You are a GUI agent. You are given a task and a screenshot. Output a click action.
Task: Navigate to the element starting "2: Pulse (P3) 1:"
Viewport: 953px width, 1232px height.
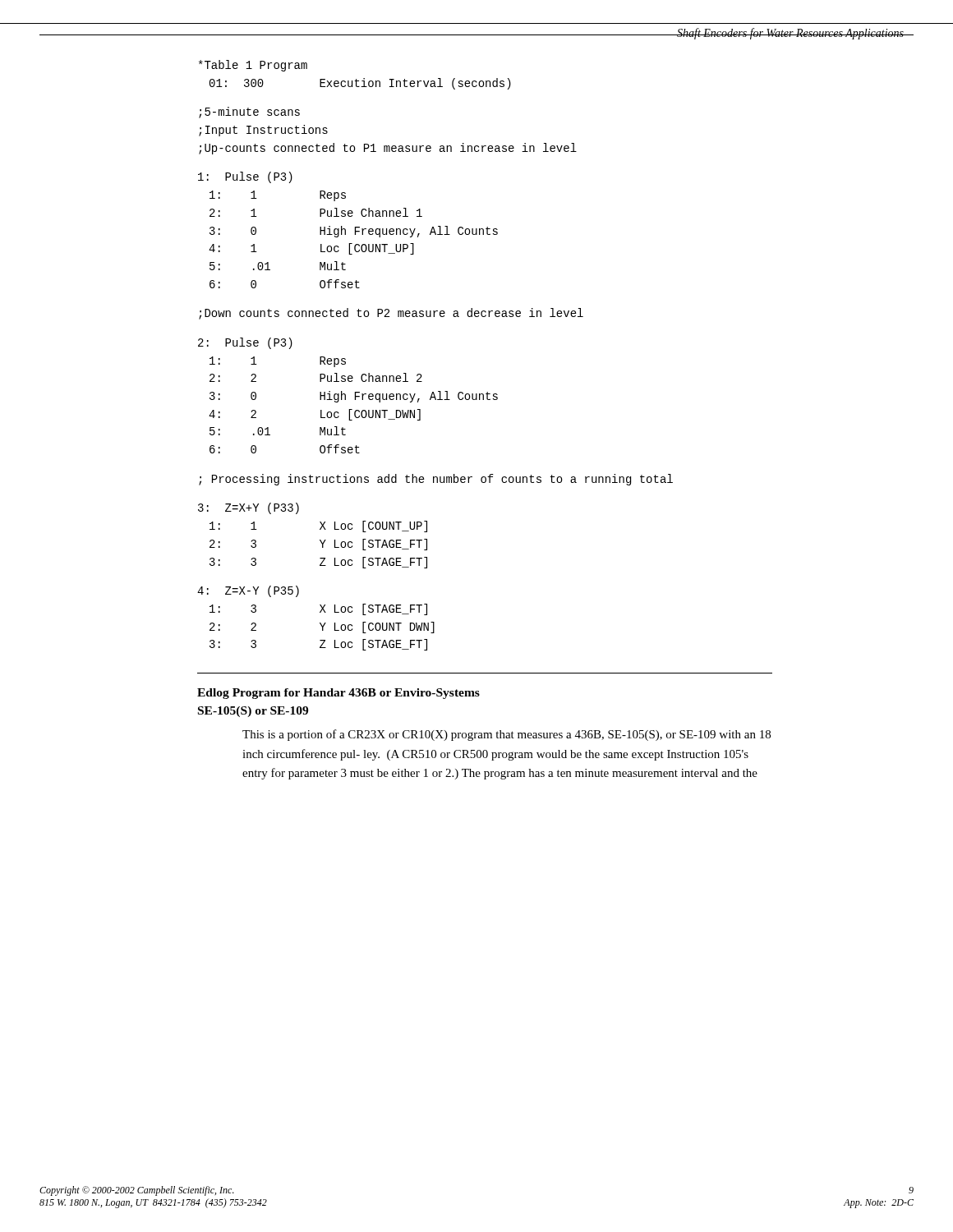point(348,397)
